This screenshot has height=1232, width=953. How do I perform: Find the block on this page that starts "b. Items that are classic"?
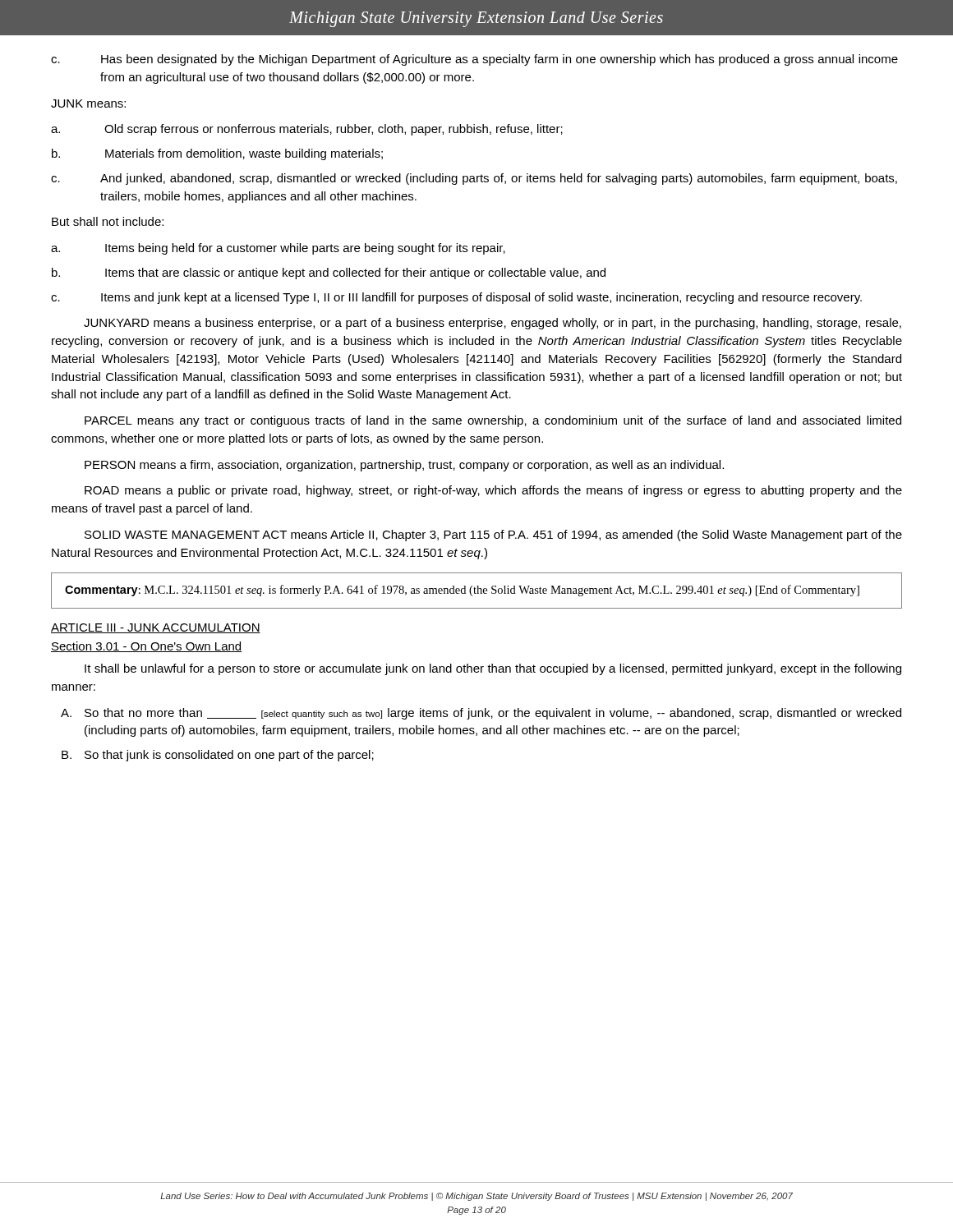[x=476, y=272]
